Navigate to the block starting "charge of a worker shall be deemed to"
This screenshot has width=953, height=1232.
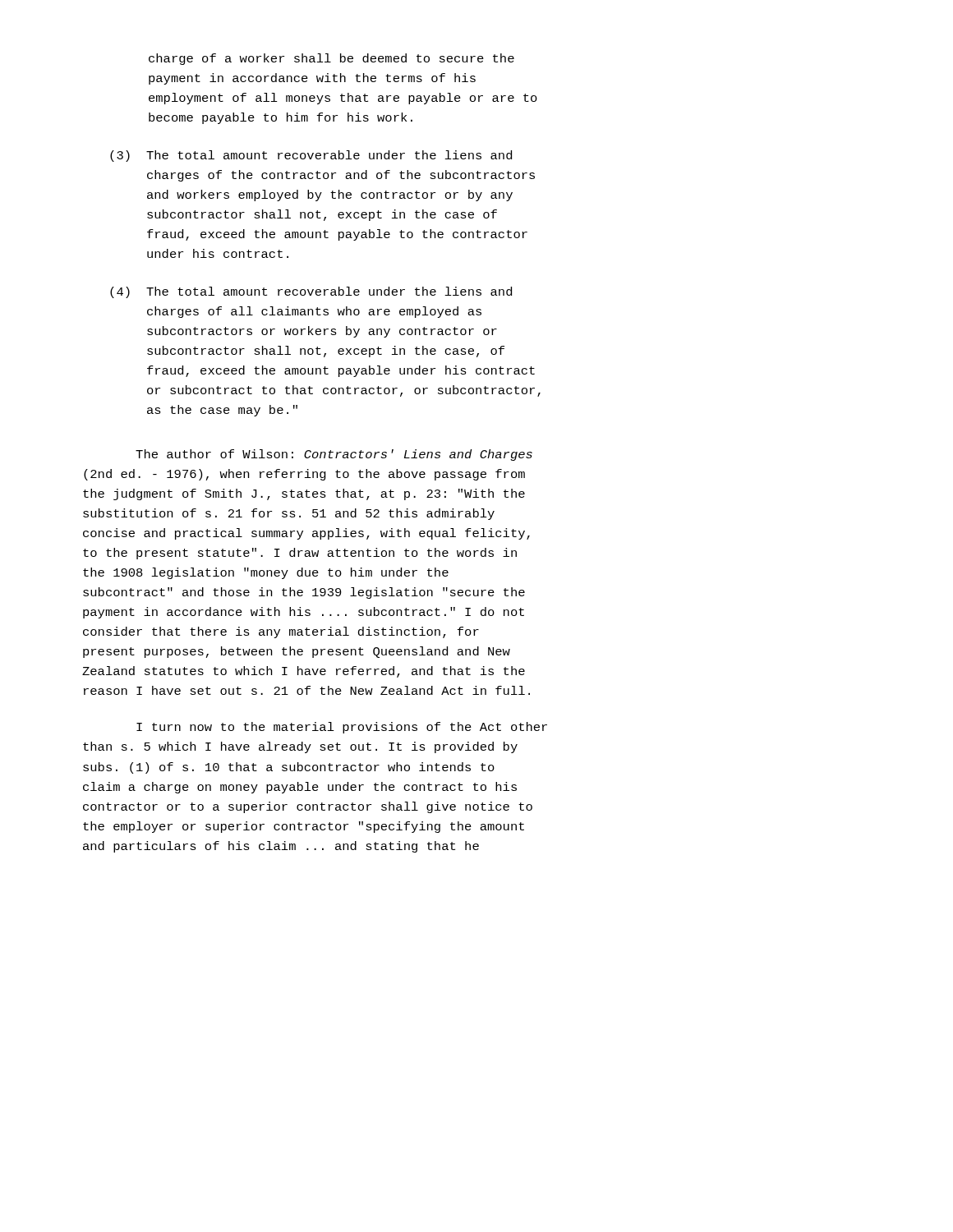click(343, 89)
